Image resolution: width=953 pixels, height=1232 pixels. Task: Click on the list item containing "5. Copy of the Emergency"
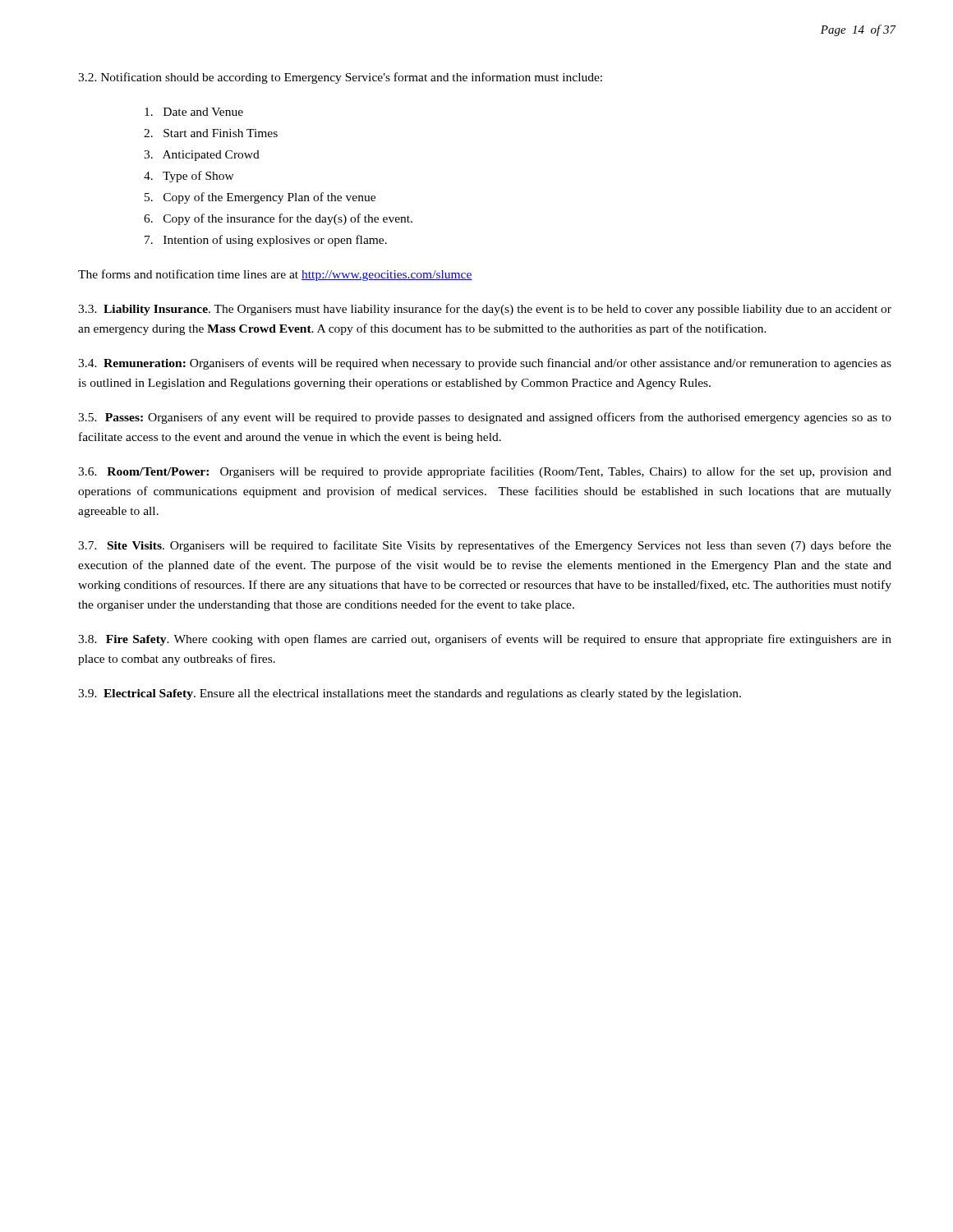pos(260,197)
